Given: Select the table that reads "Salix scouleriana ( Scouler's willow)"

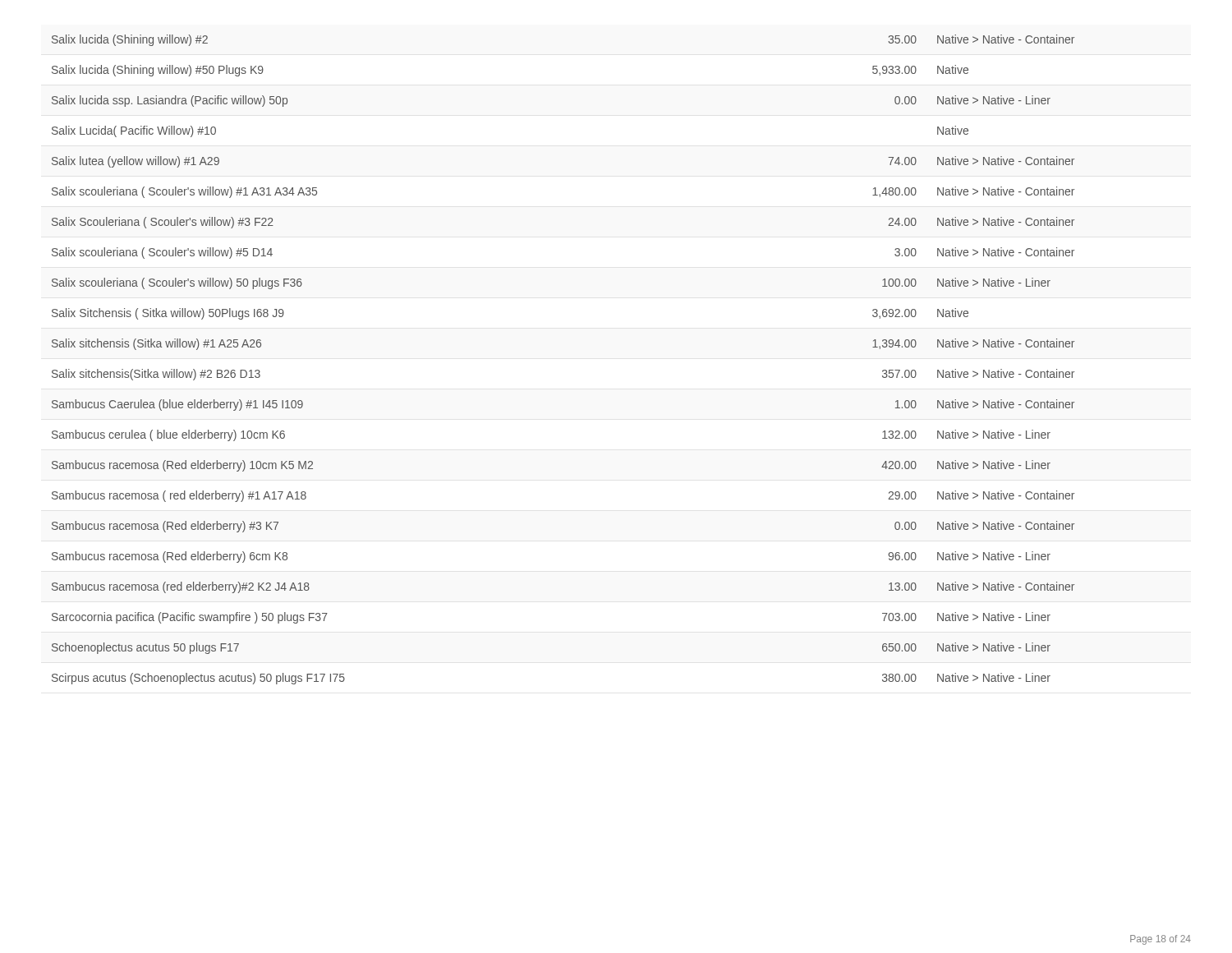Looking at the screenshot, I should point(616,359).
